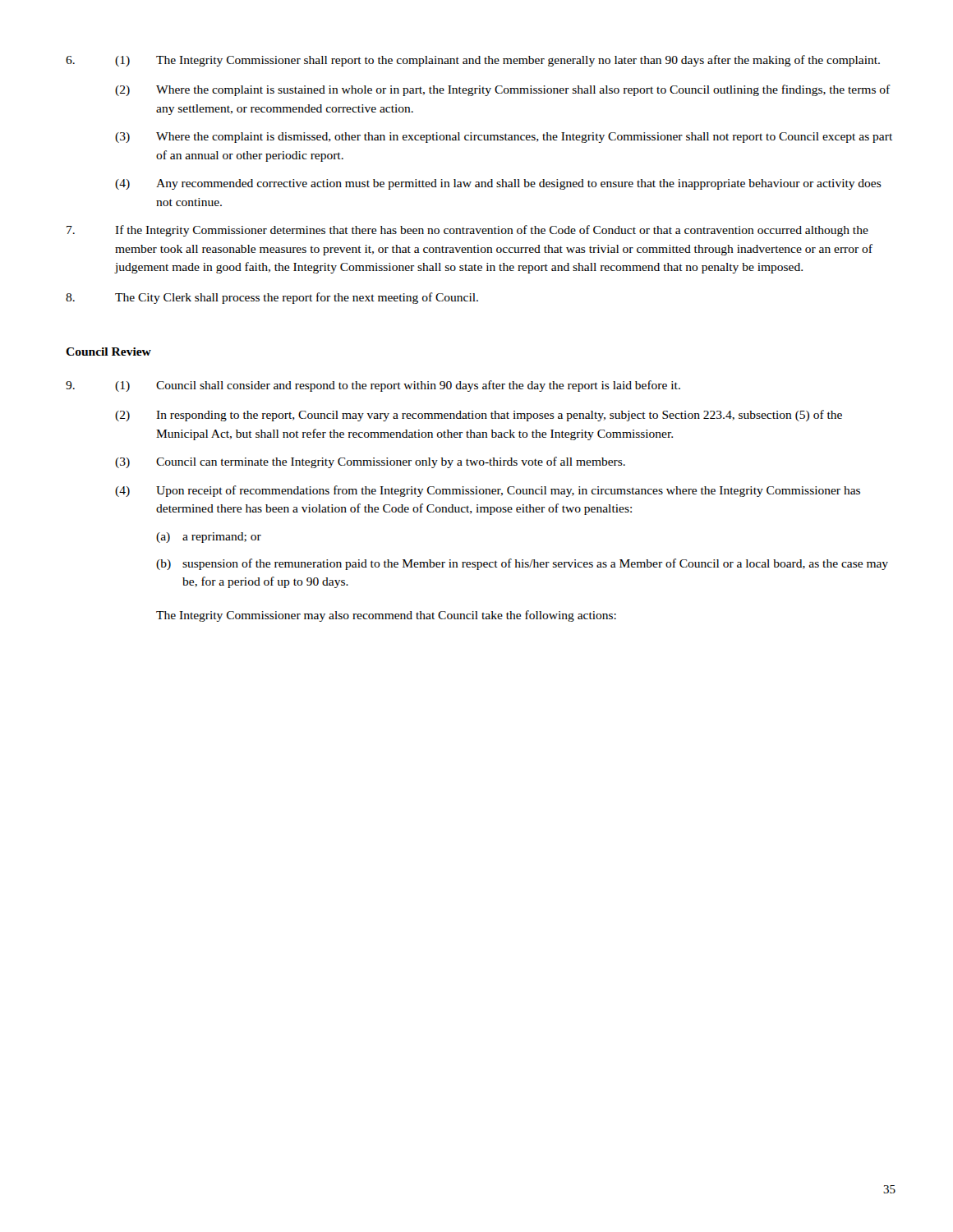Point to the passage starting "(b) suspension of the remuneration paid to"
The height and width of the screenshot is (1232, 953).
(526, 573)
